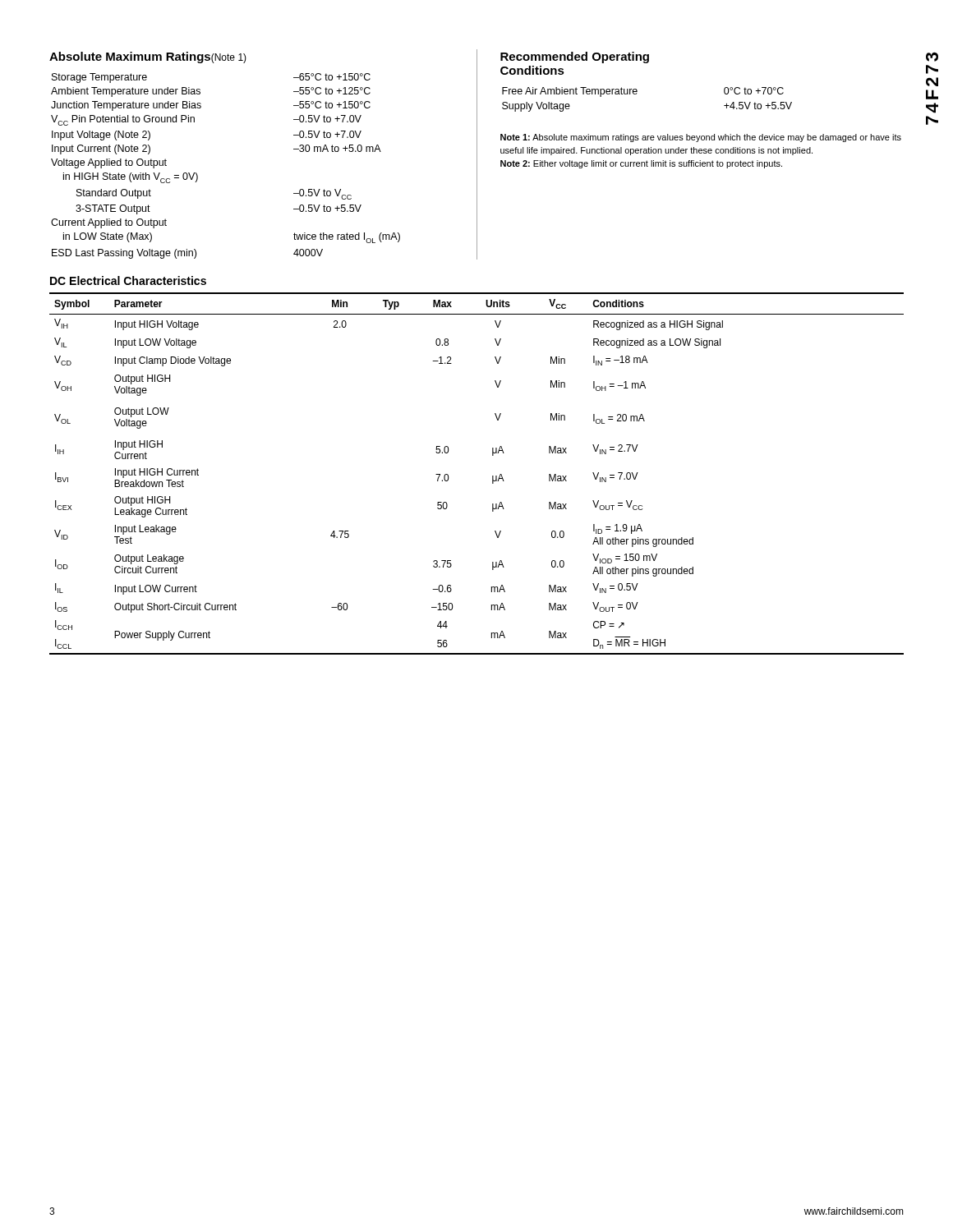Locate the footnote that reads "Note 1: Absolute"
953x1232 pixels.
(x=701, y=150)
